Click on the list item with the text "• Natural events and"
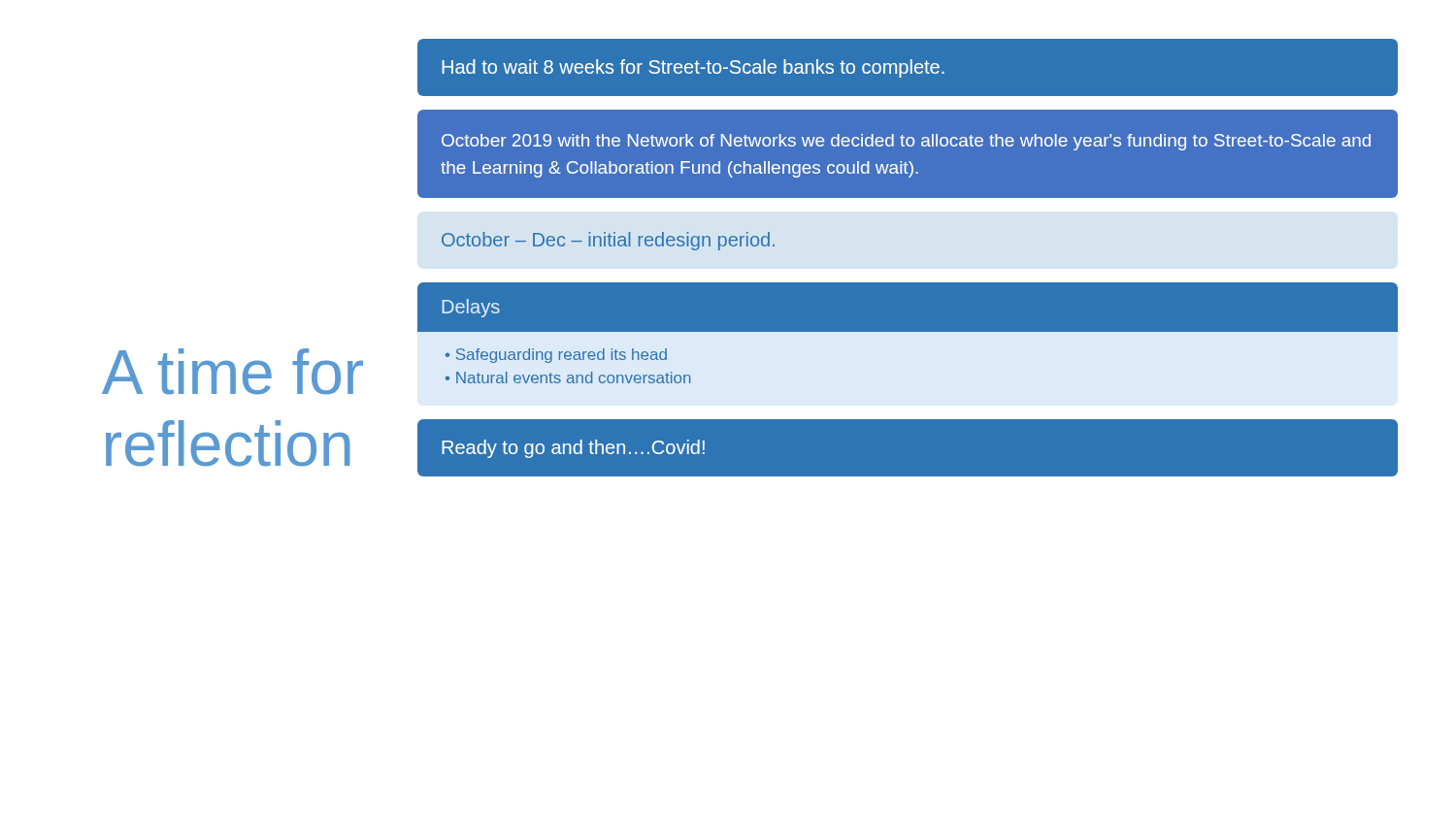1456x819 pixels. coord(568,378)
